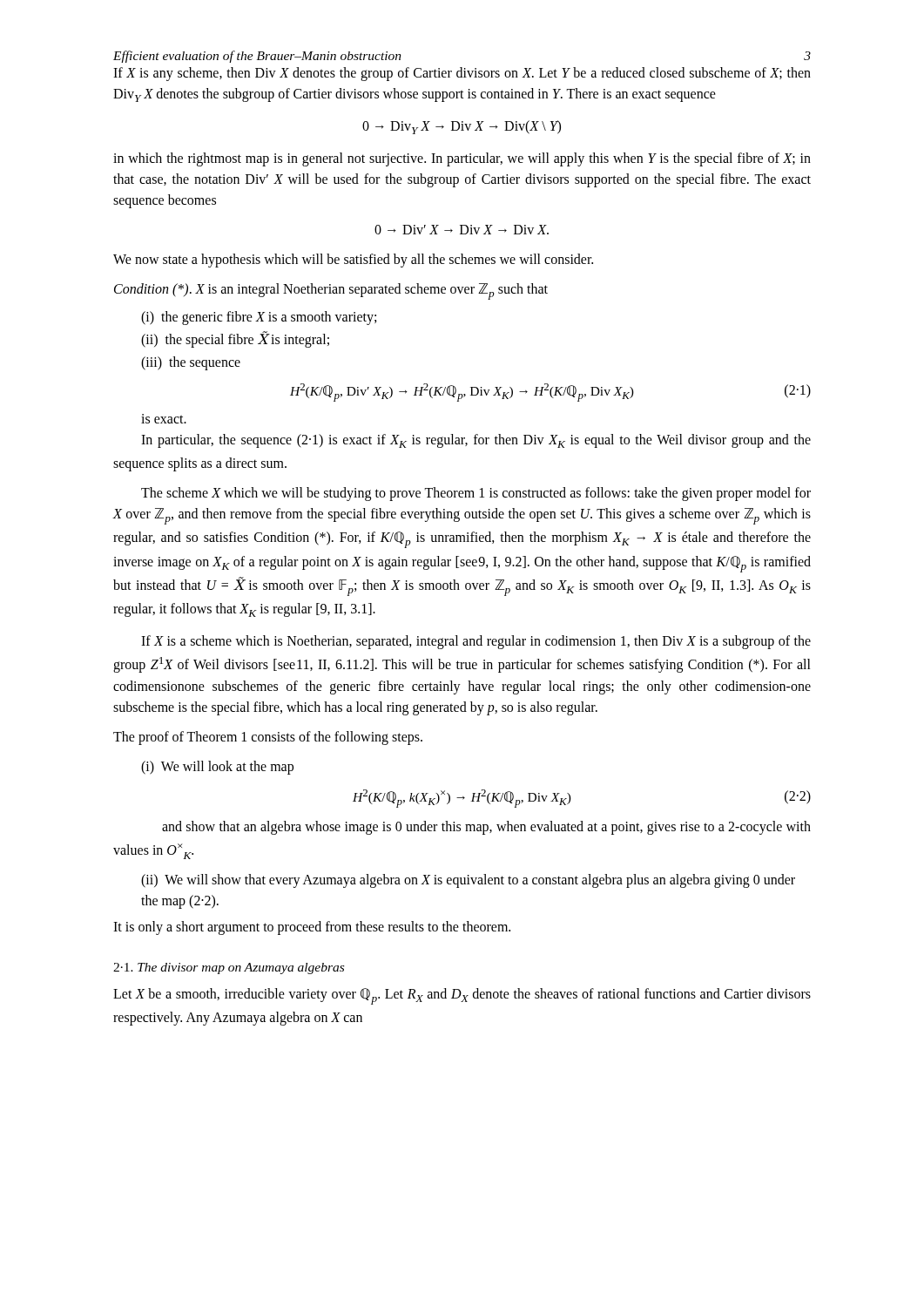Locate the text starting "It is only a short"
Image resolution: width=924 pixels, height=1307 pixels.
(312, 926)
